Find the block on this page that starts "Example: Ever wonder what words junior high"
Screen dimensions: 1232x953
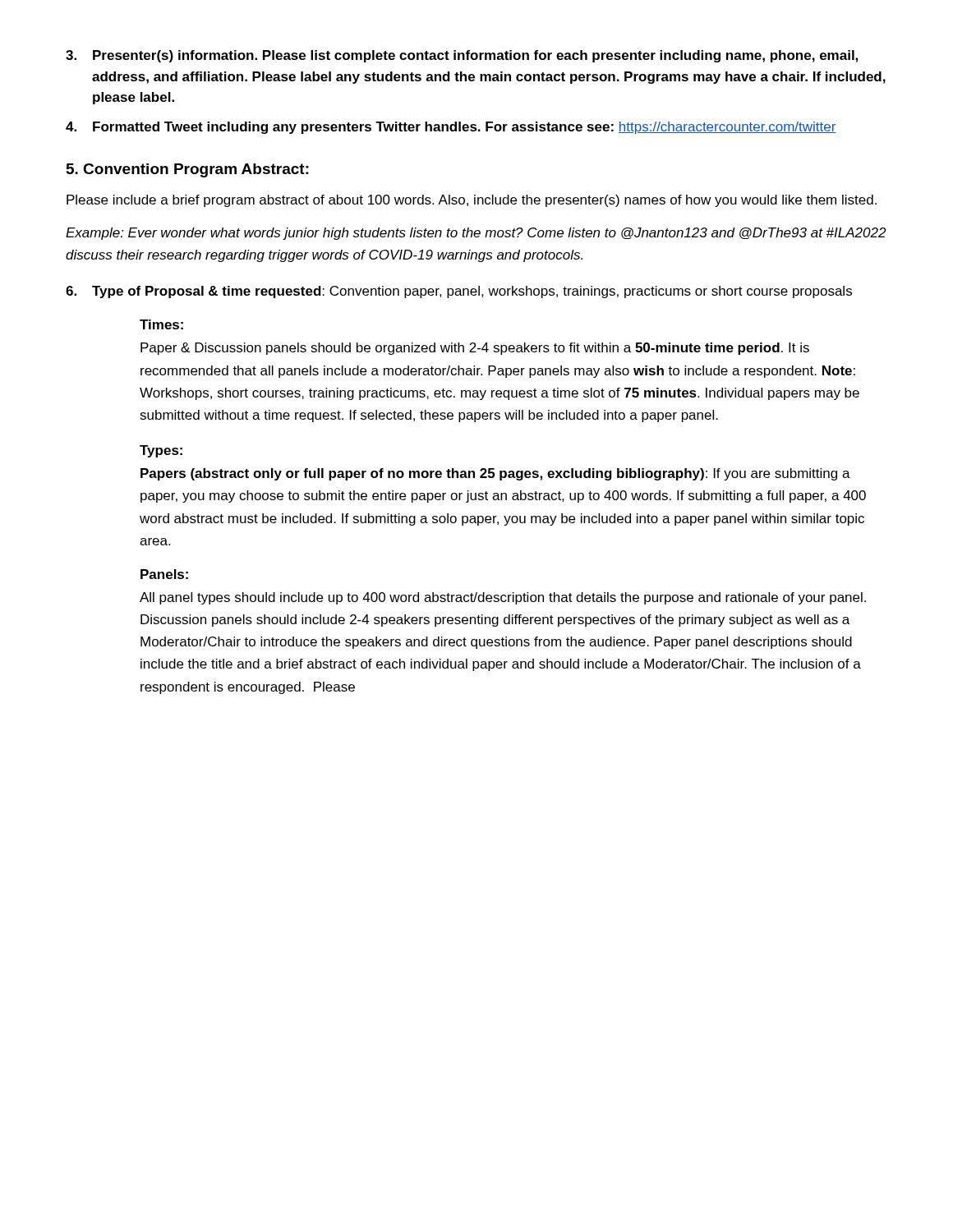click(x=476, y=244)
